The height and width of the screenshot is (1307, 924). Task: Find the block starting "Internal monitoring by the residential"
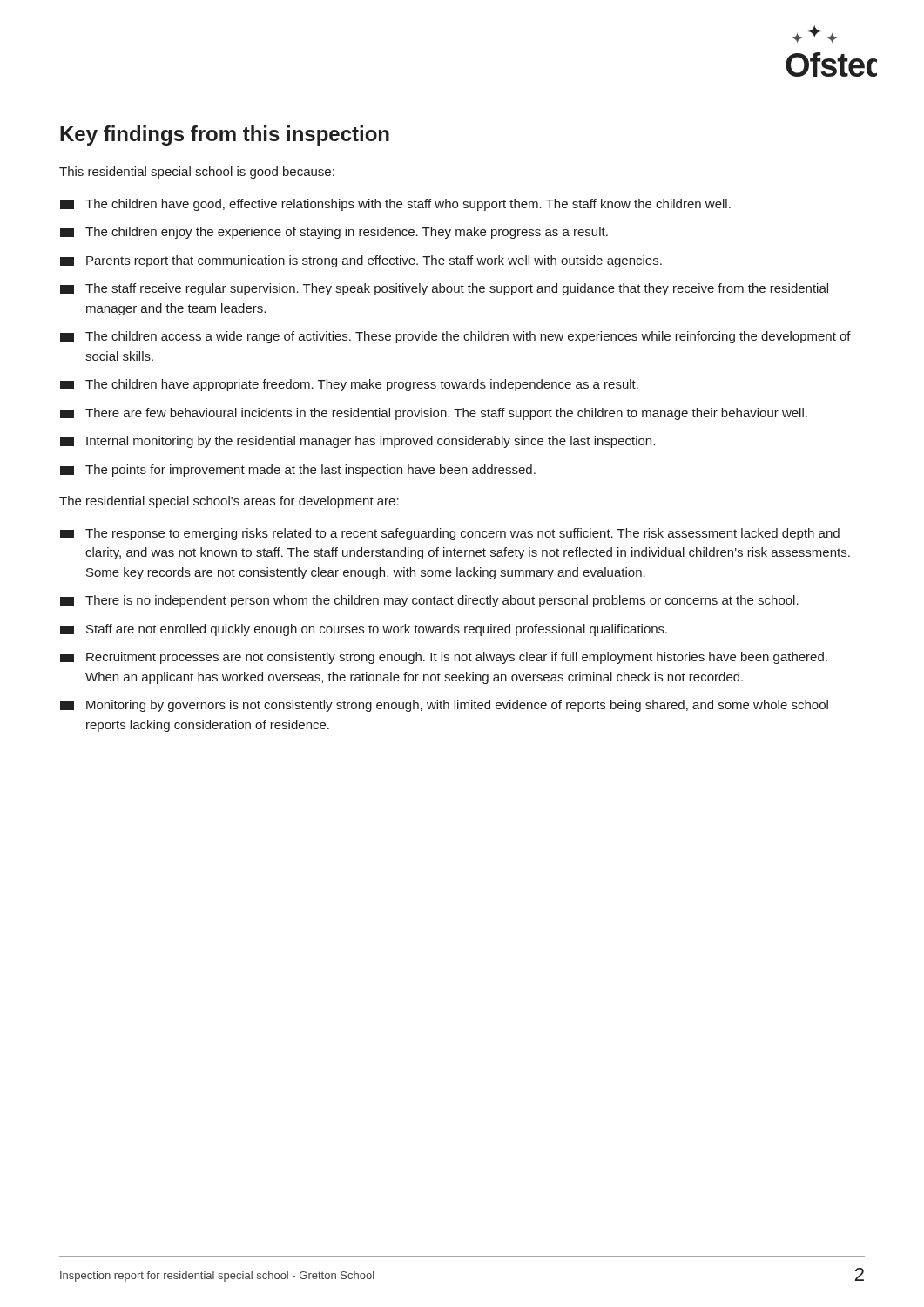pyautogui.click(x=462, y=441)
